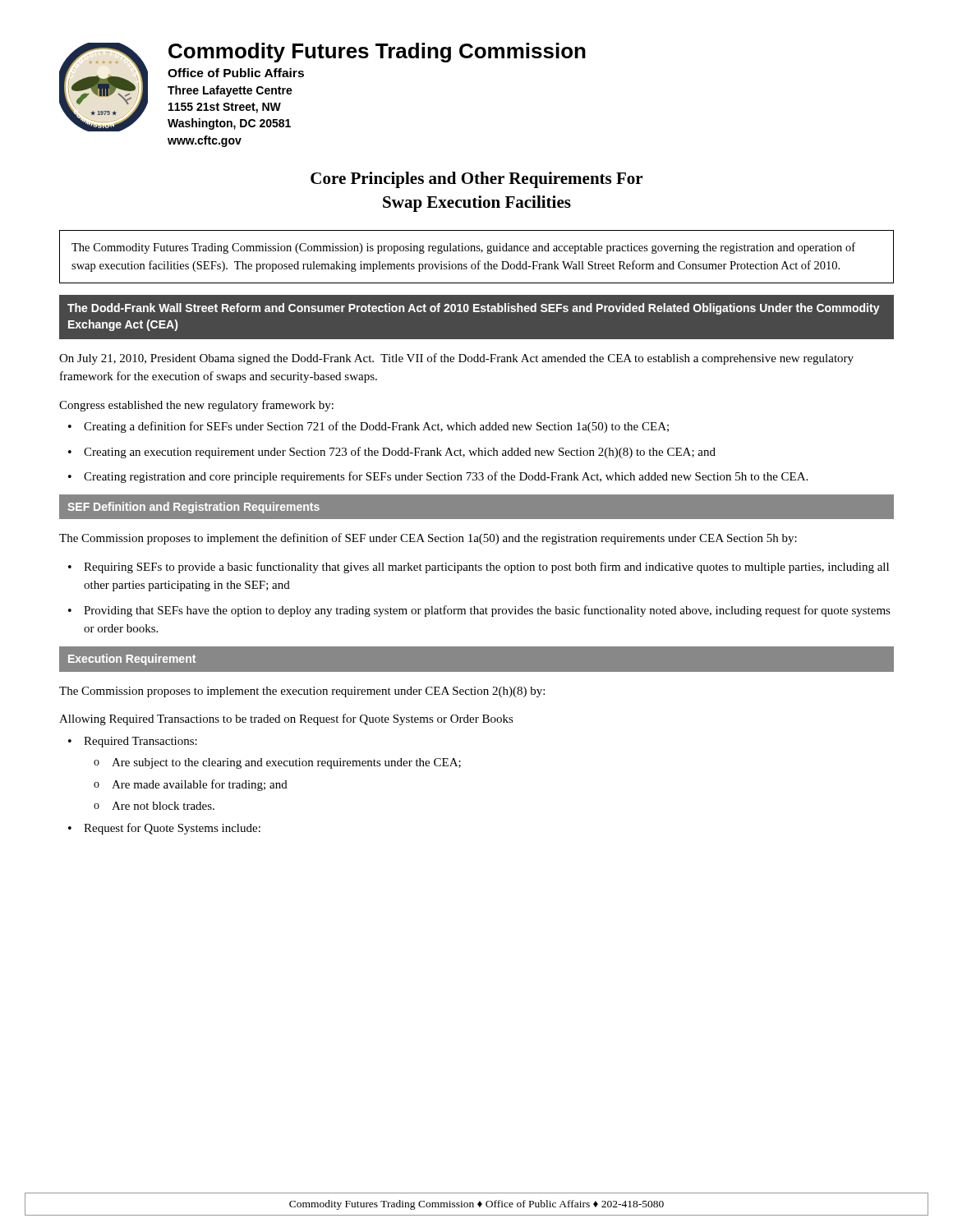Locate the element starting "The Commission proposes to implement the execution requirement"
This screenshot has width=953, height=1232.
303,691
